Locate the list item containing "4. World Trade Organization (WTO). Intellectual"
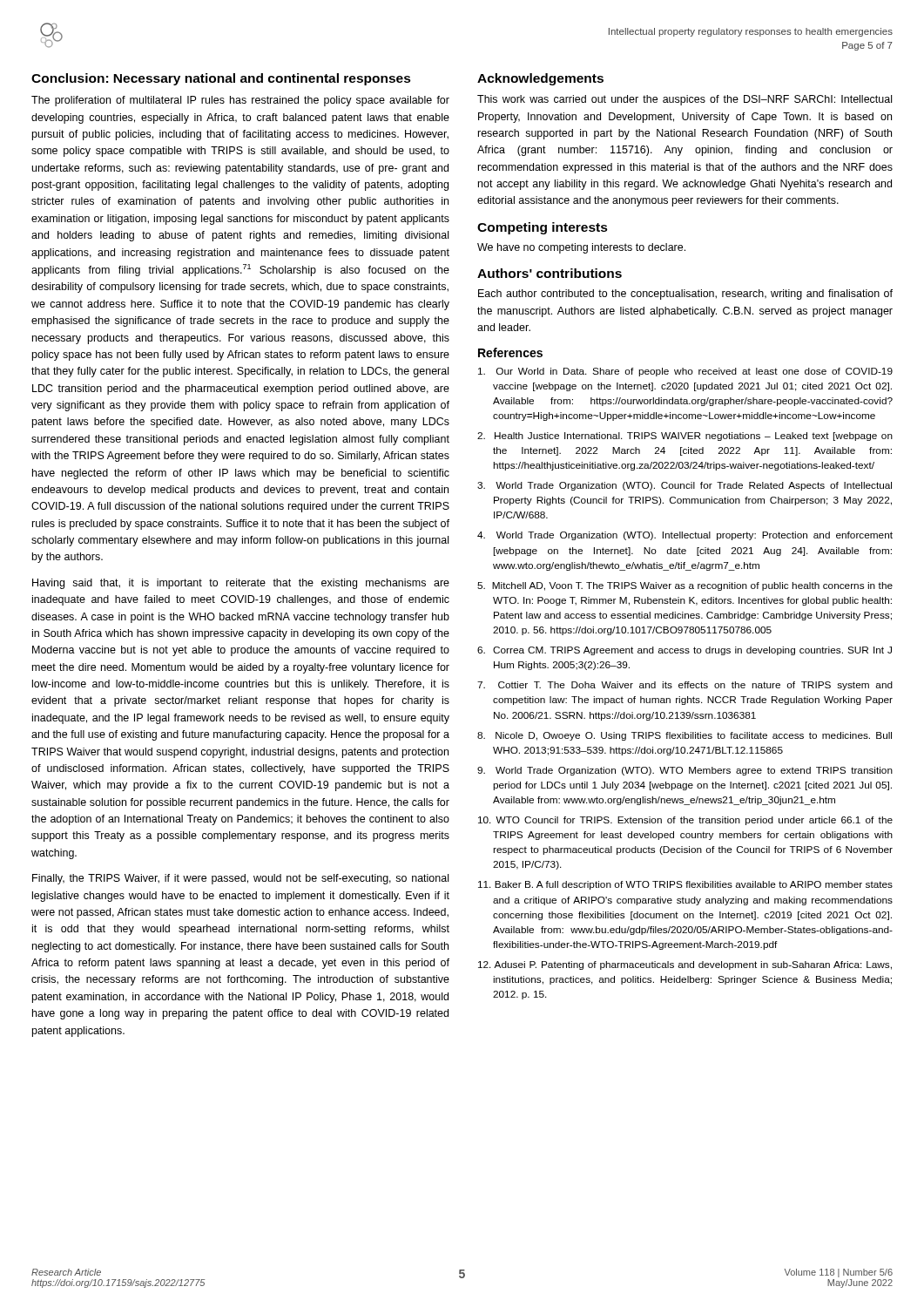 (x=685, y=550)
